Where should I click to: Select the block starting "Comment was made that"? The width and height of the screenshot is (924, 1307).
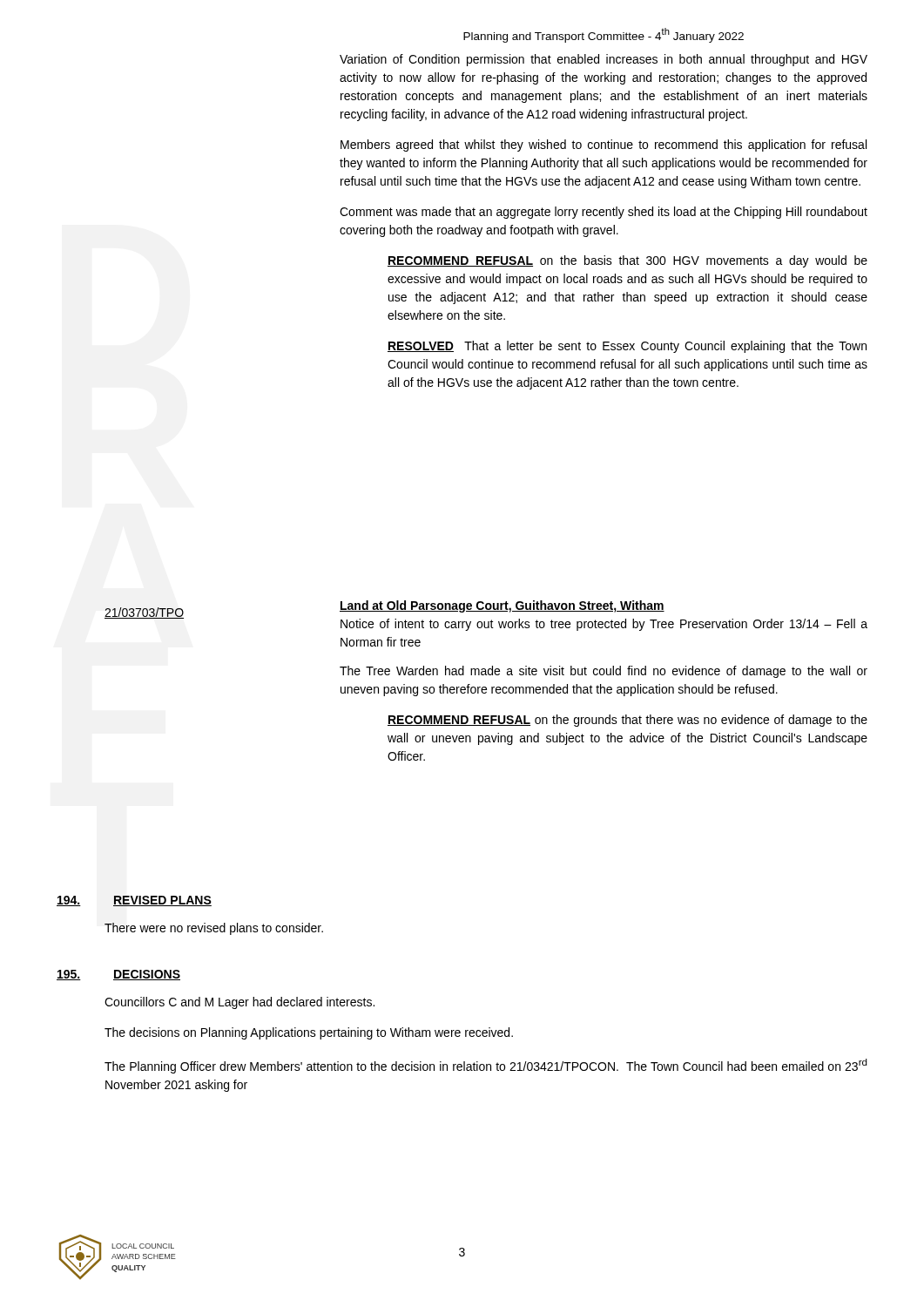click(x=604, y=221)
